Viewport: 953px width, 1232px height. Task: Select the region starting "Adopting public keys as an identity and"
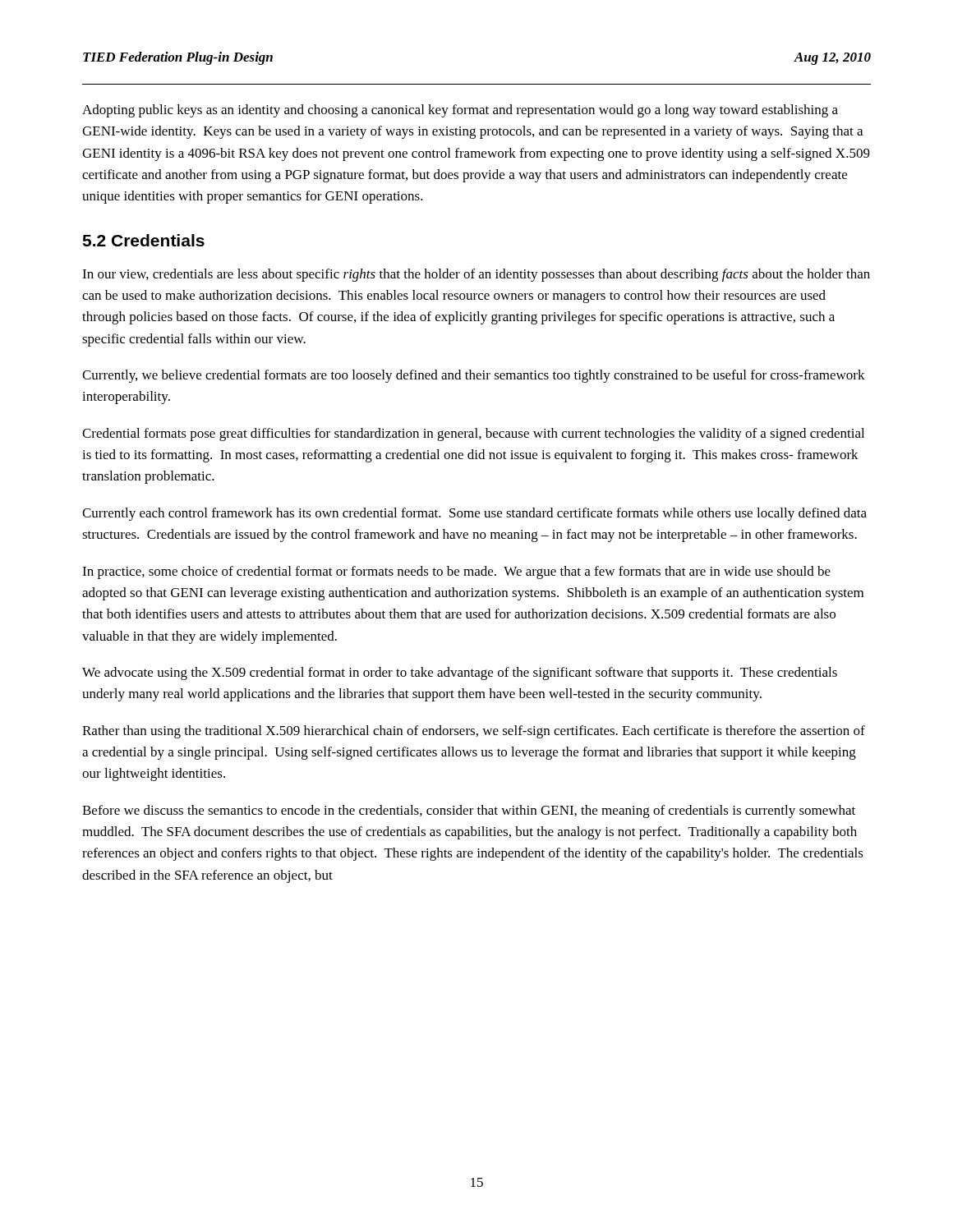pos(476,153)
